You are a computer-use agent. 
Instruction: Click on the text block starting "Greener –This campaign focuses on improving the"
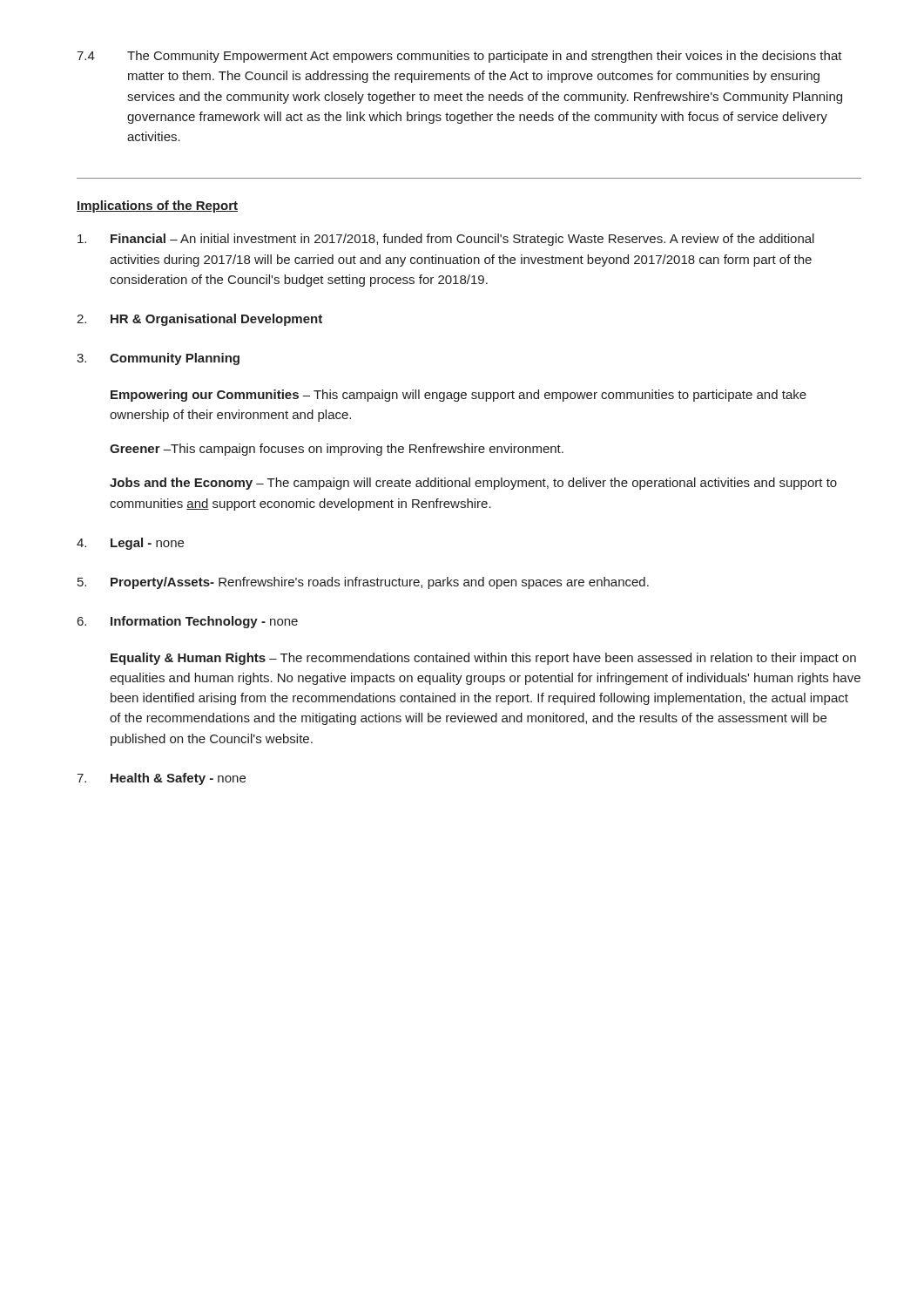pos(337,448)
